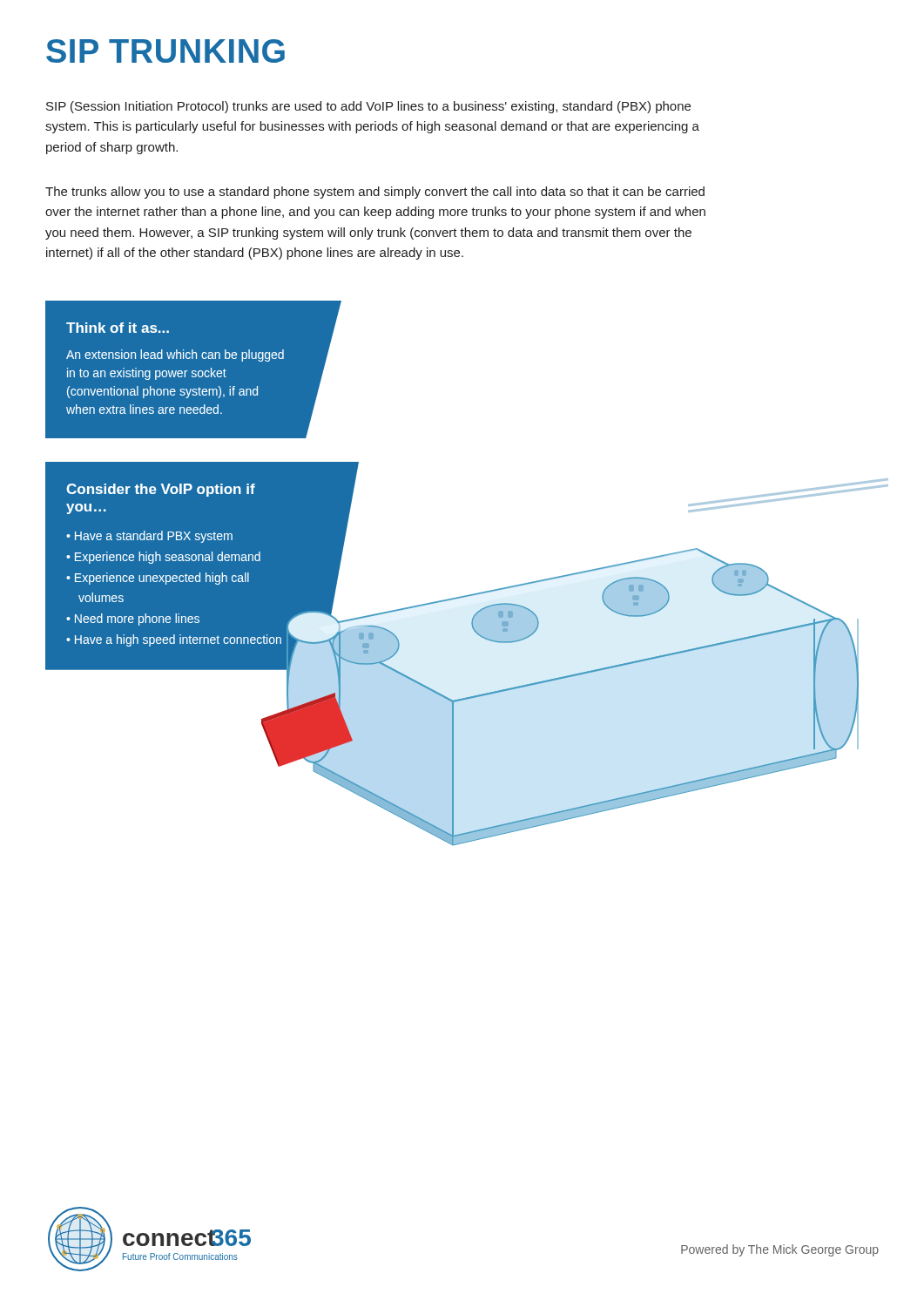Locate the illustration

pyautogui.click(x=531, y=723)
